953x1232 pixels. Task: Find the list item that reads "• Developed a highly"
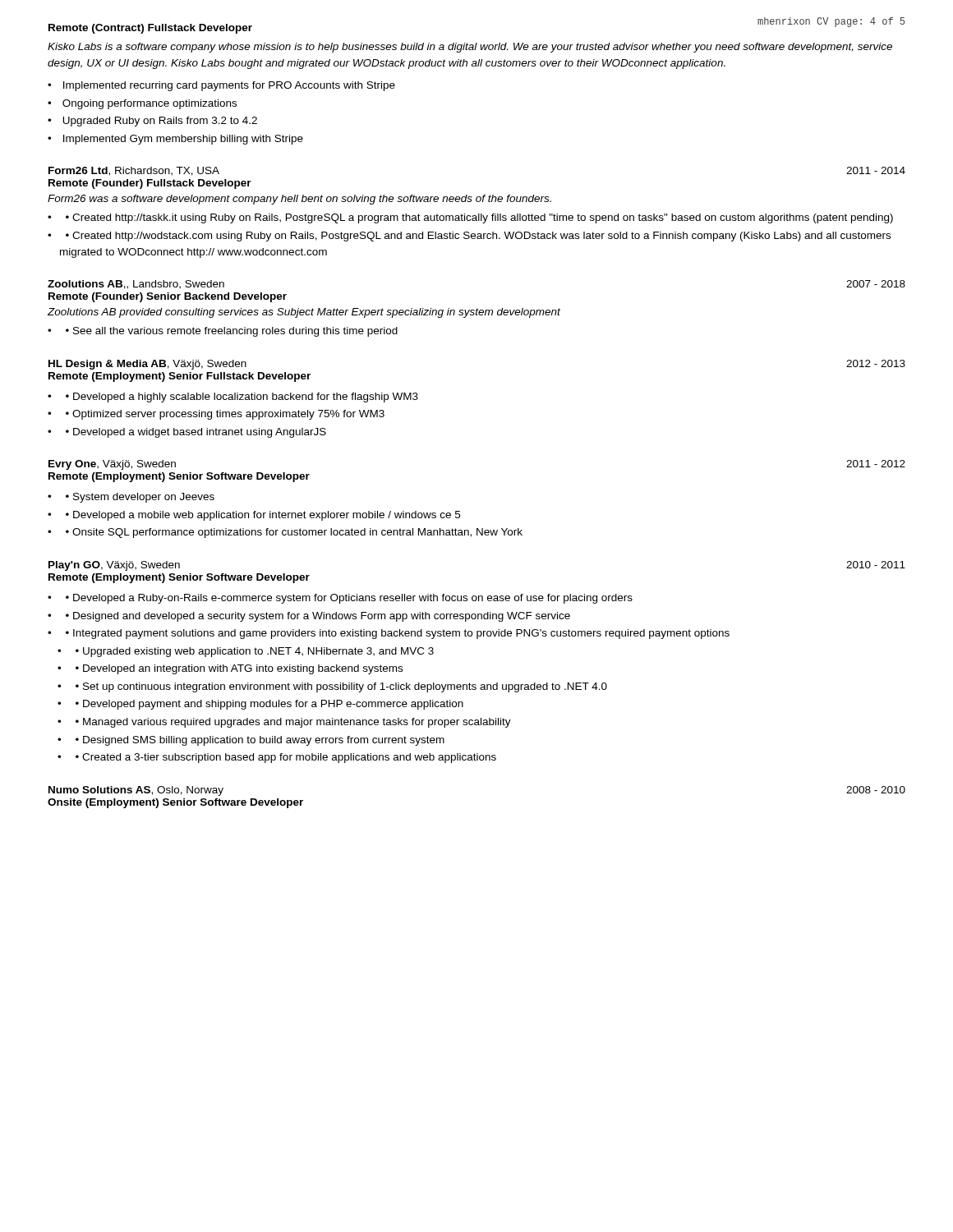(239, 396)
